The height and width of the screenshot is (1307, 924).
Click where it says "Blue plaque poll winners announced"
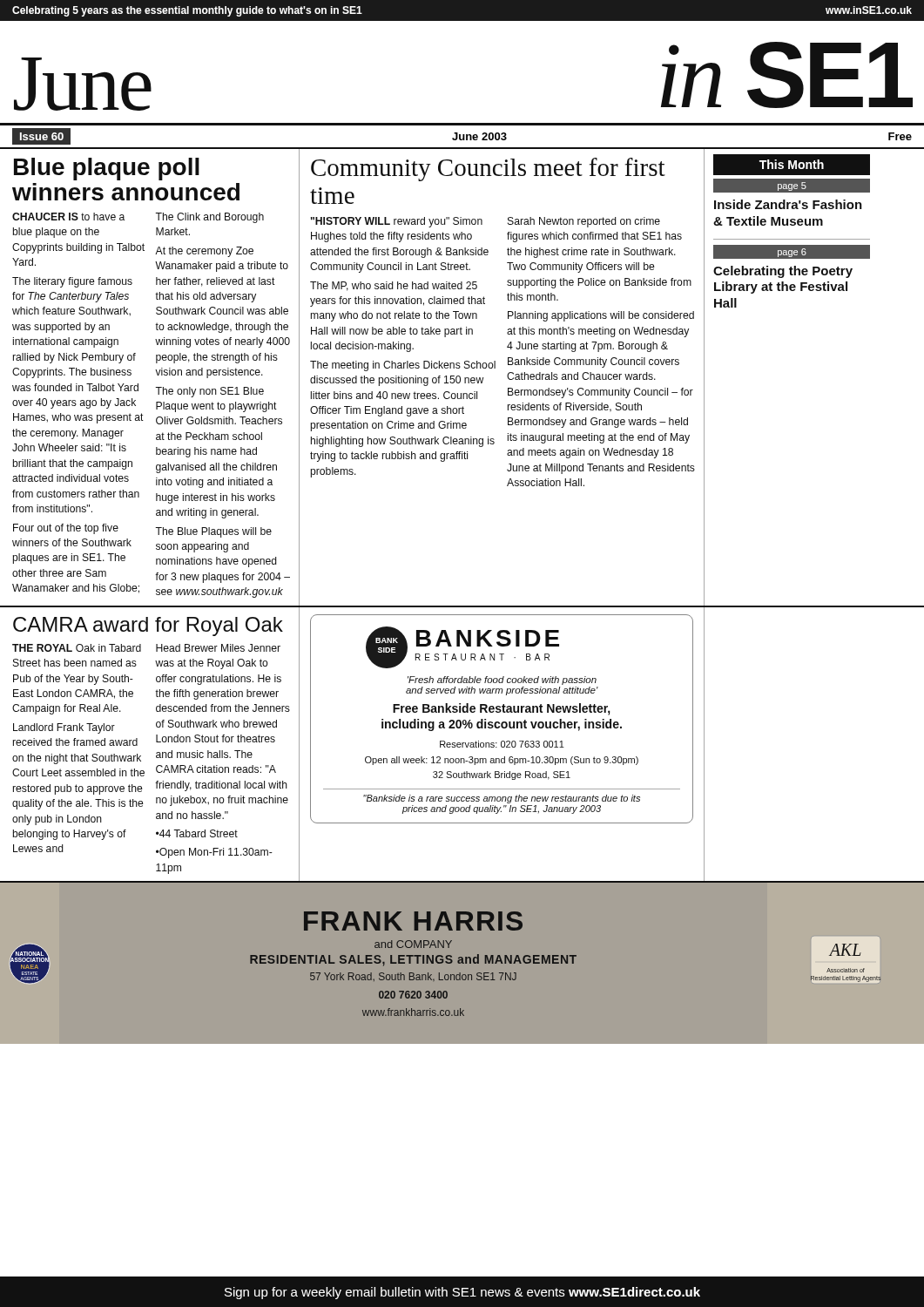click(127, 180)
